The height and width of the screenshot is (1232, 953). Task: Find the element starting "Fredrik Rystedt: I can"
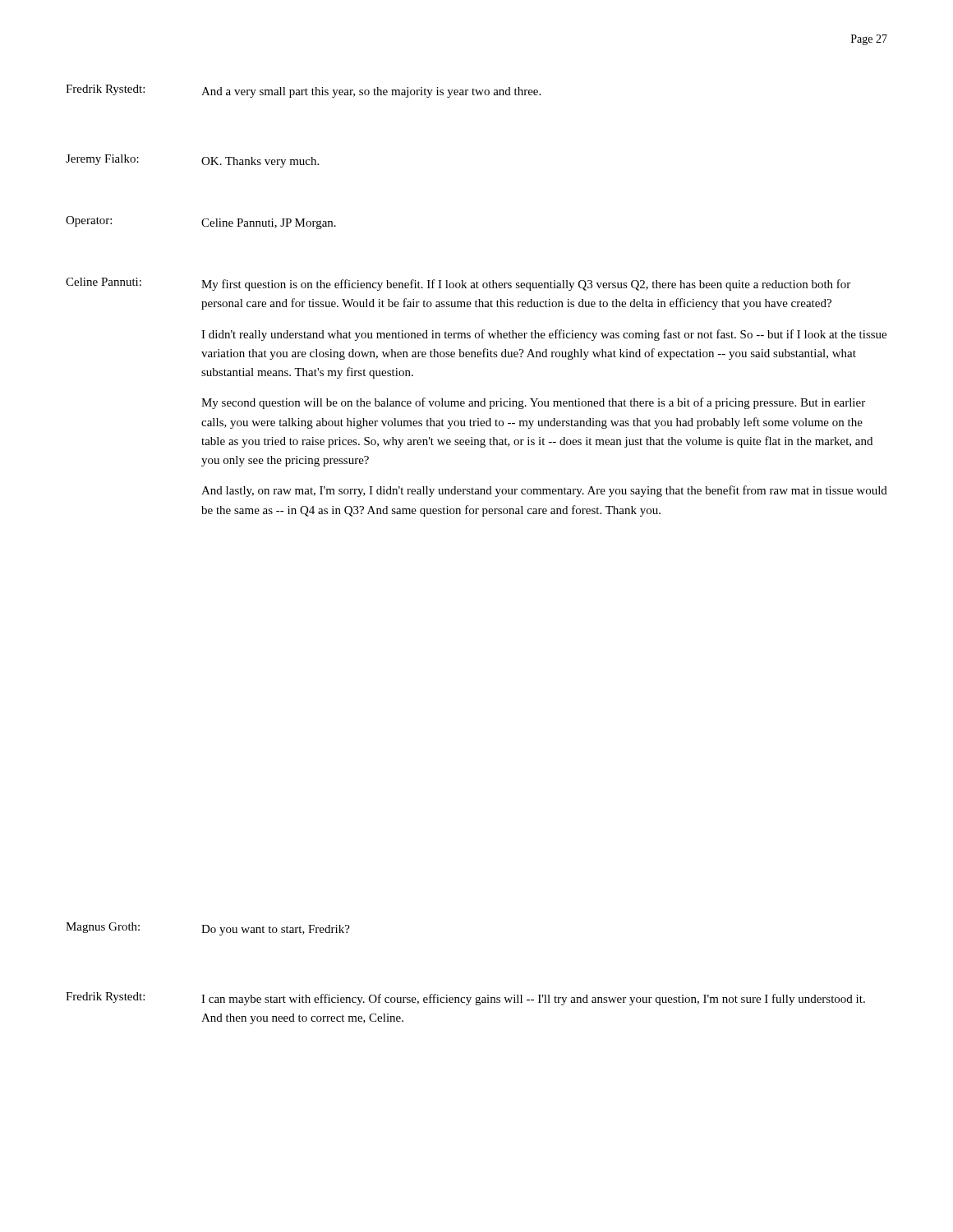point(476,1009)
